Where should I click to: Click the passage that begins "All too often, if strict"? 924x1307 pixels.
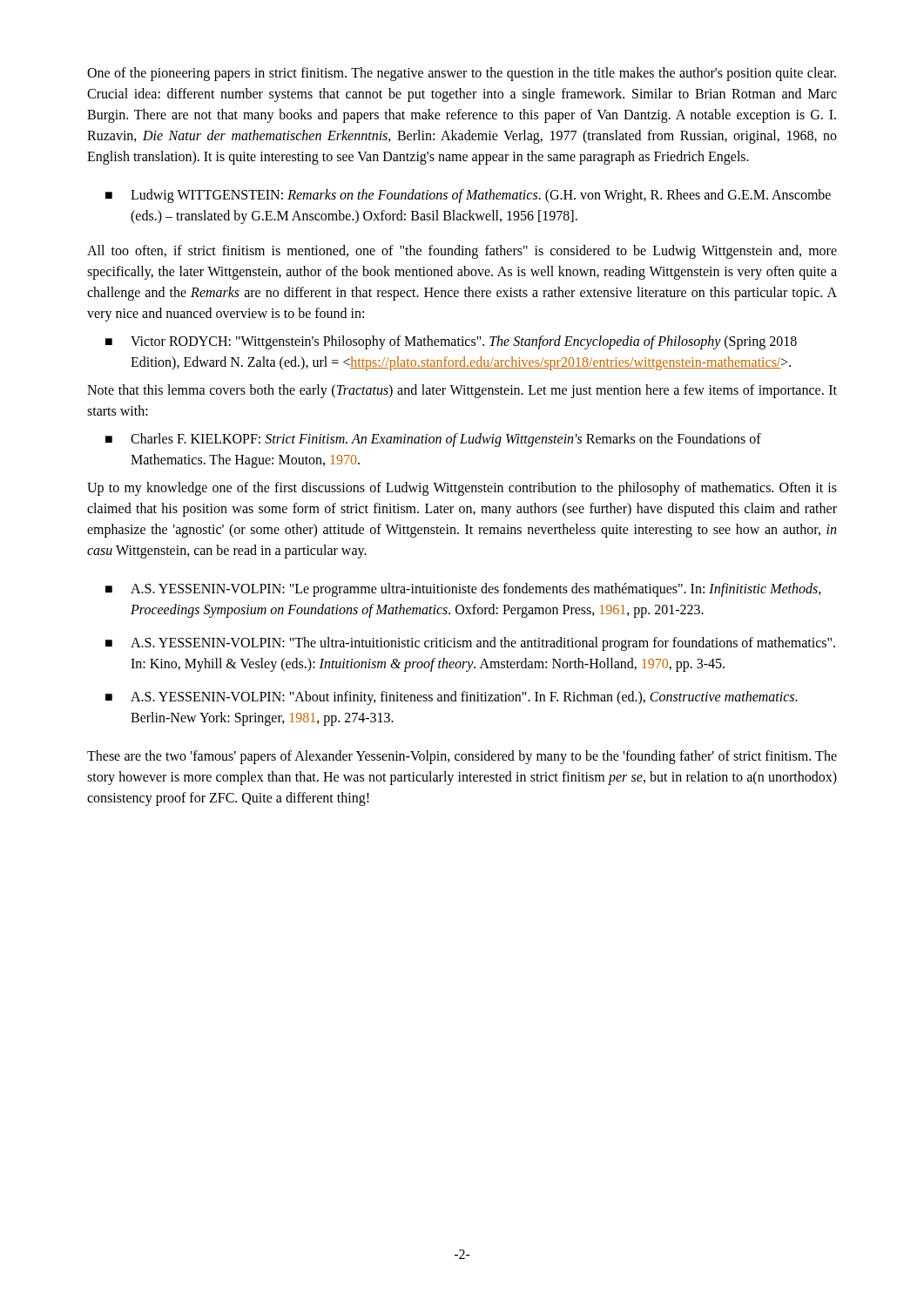[x=462, y=282]
